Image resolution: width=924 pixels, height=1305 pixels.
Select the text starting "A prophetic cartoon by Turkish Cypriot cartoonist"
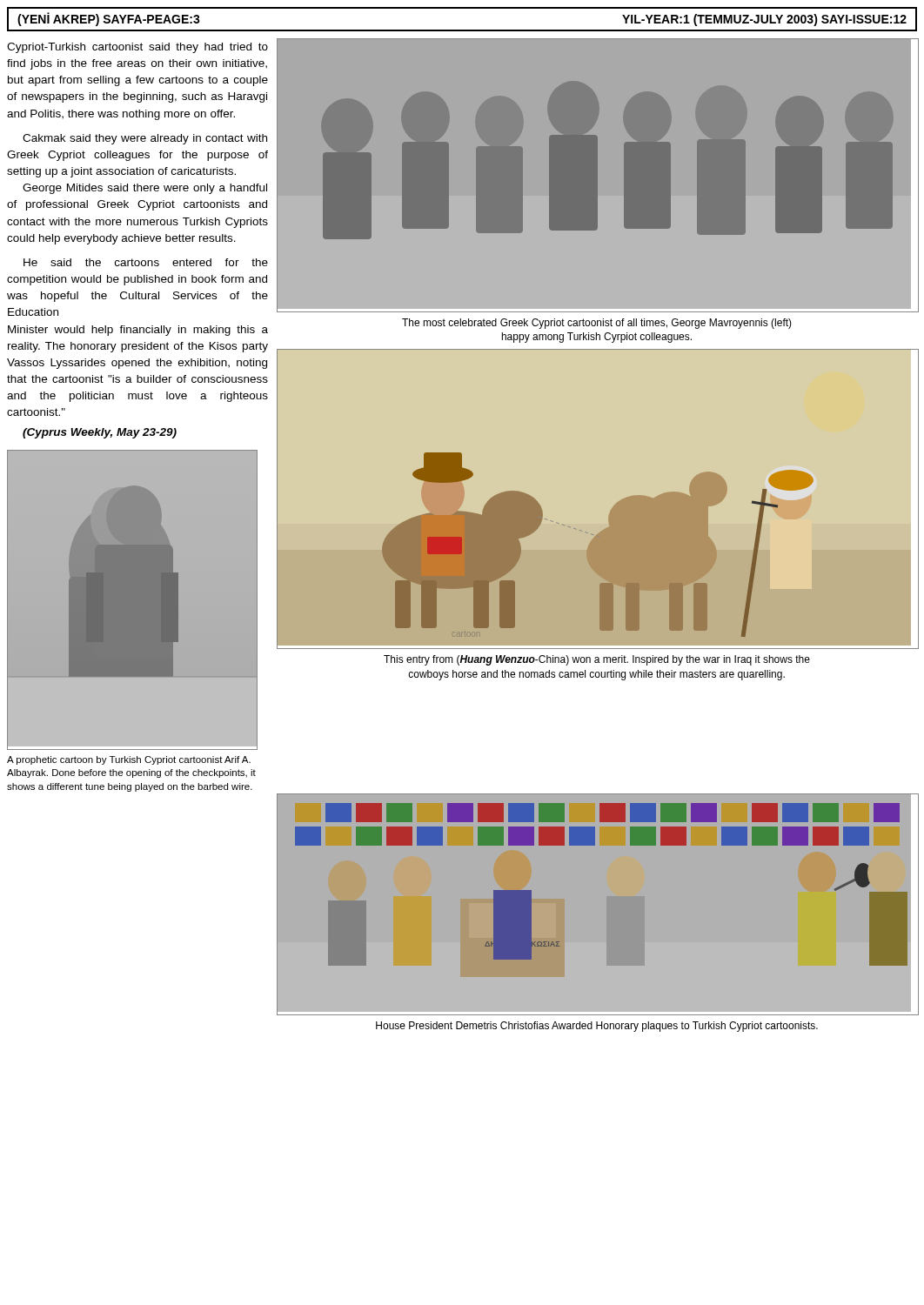[x=131, y=773]
